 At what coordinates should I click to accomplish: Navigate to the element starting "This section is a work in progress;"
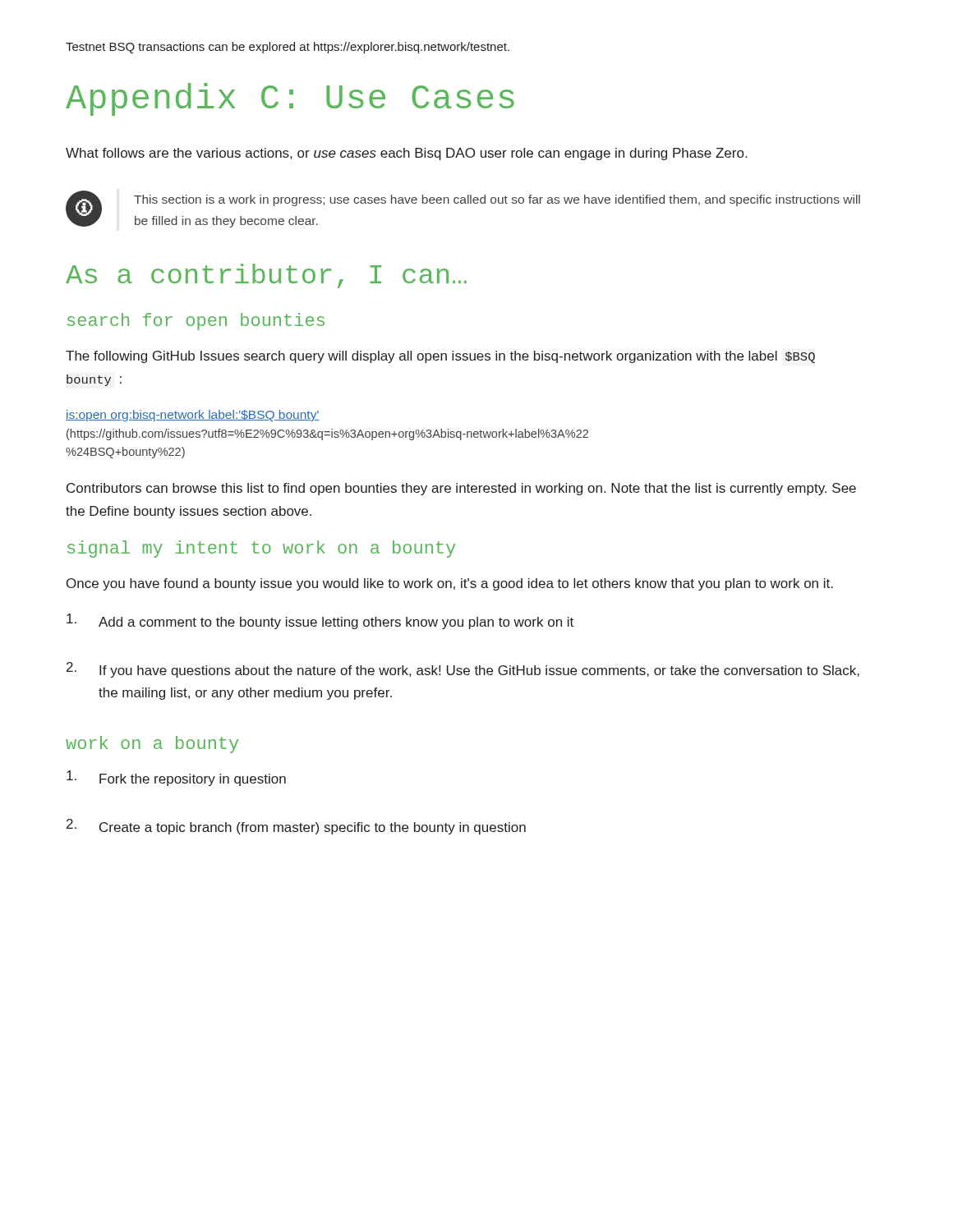coord(497,210)
